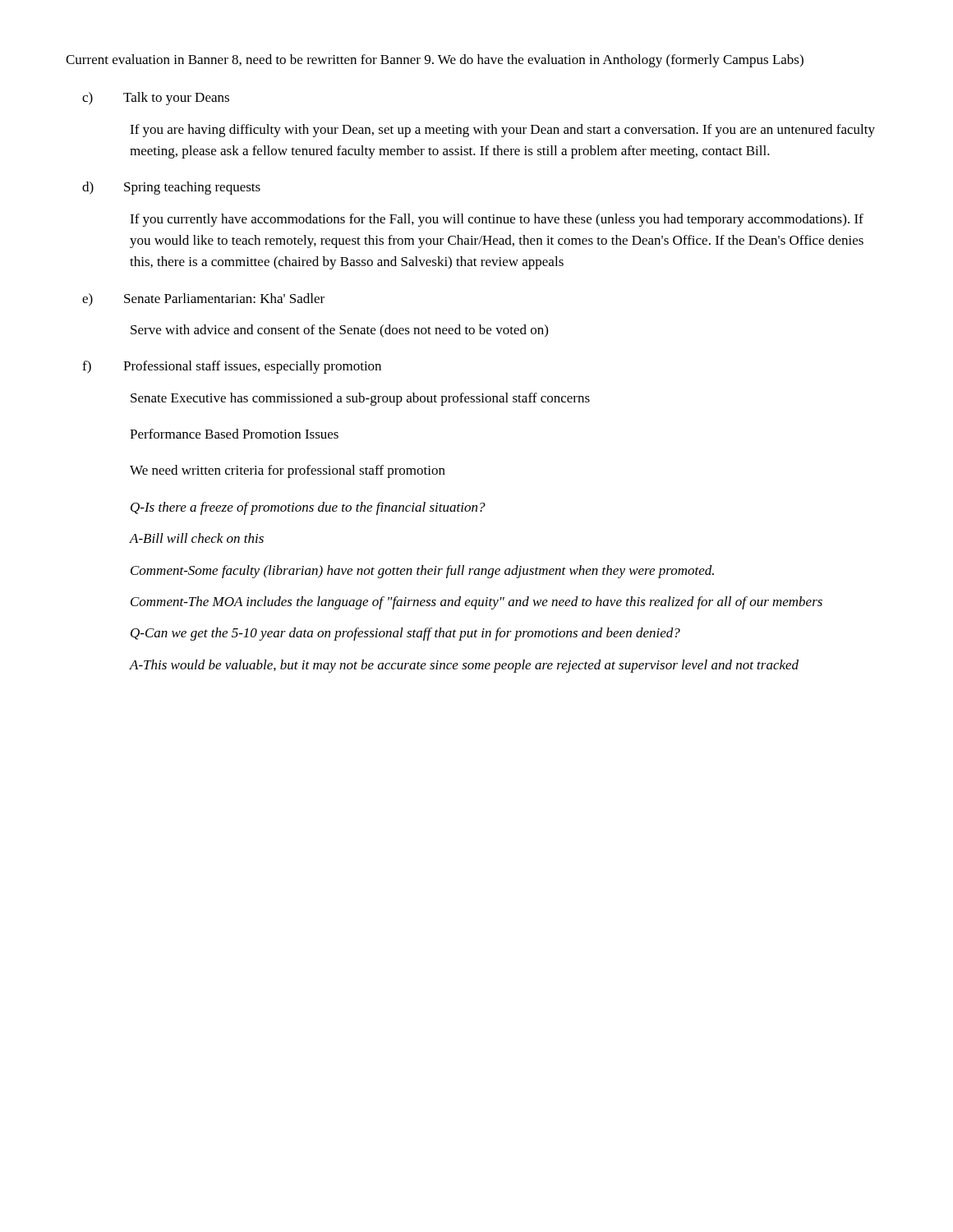
Task: Navigate to the region starting "A-Bill will check on"
Action: (x=197, y=539)
